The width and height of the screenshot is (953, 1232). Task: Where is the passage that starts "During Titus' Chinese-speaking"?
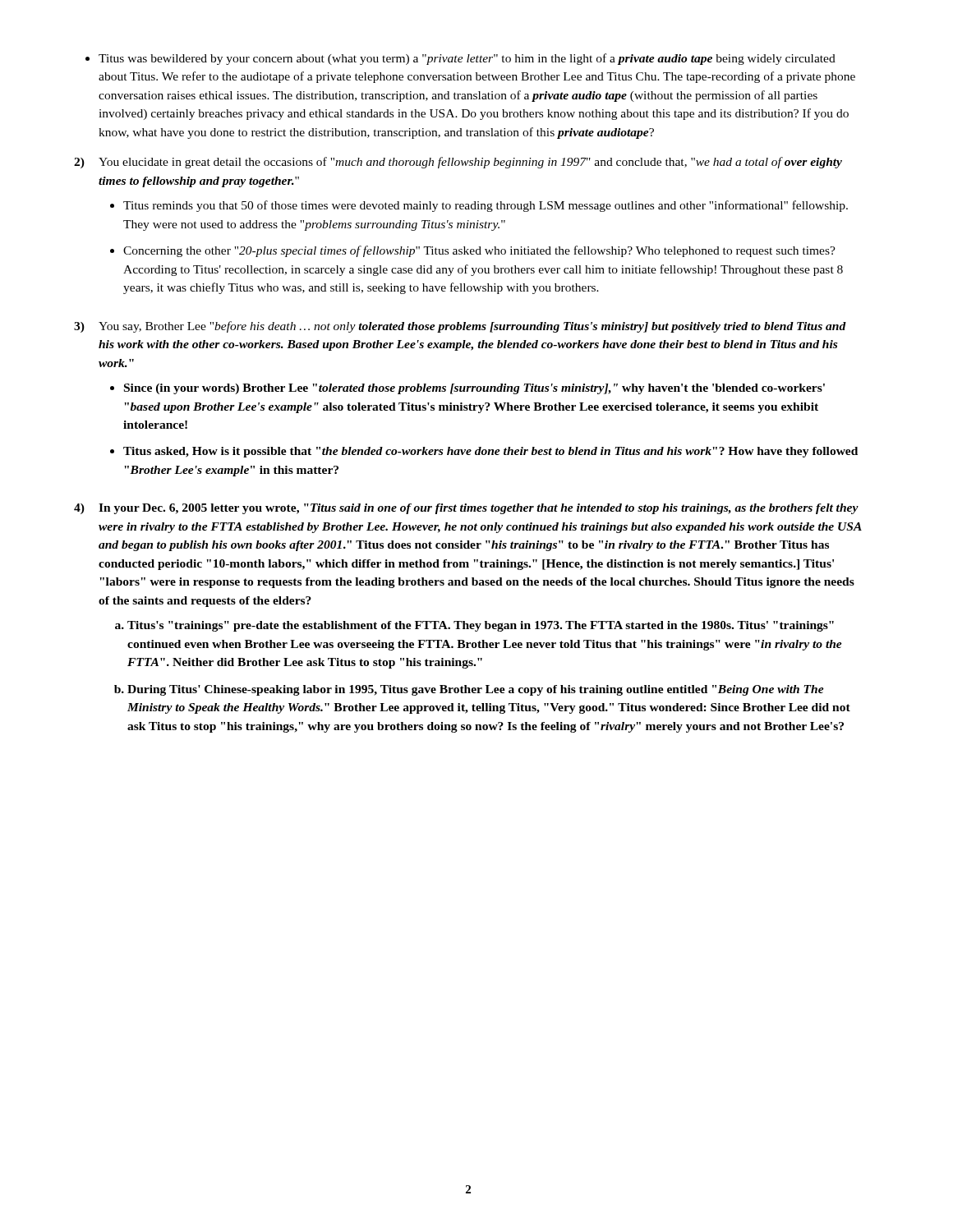[489, 707]
